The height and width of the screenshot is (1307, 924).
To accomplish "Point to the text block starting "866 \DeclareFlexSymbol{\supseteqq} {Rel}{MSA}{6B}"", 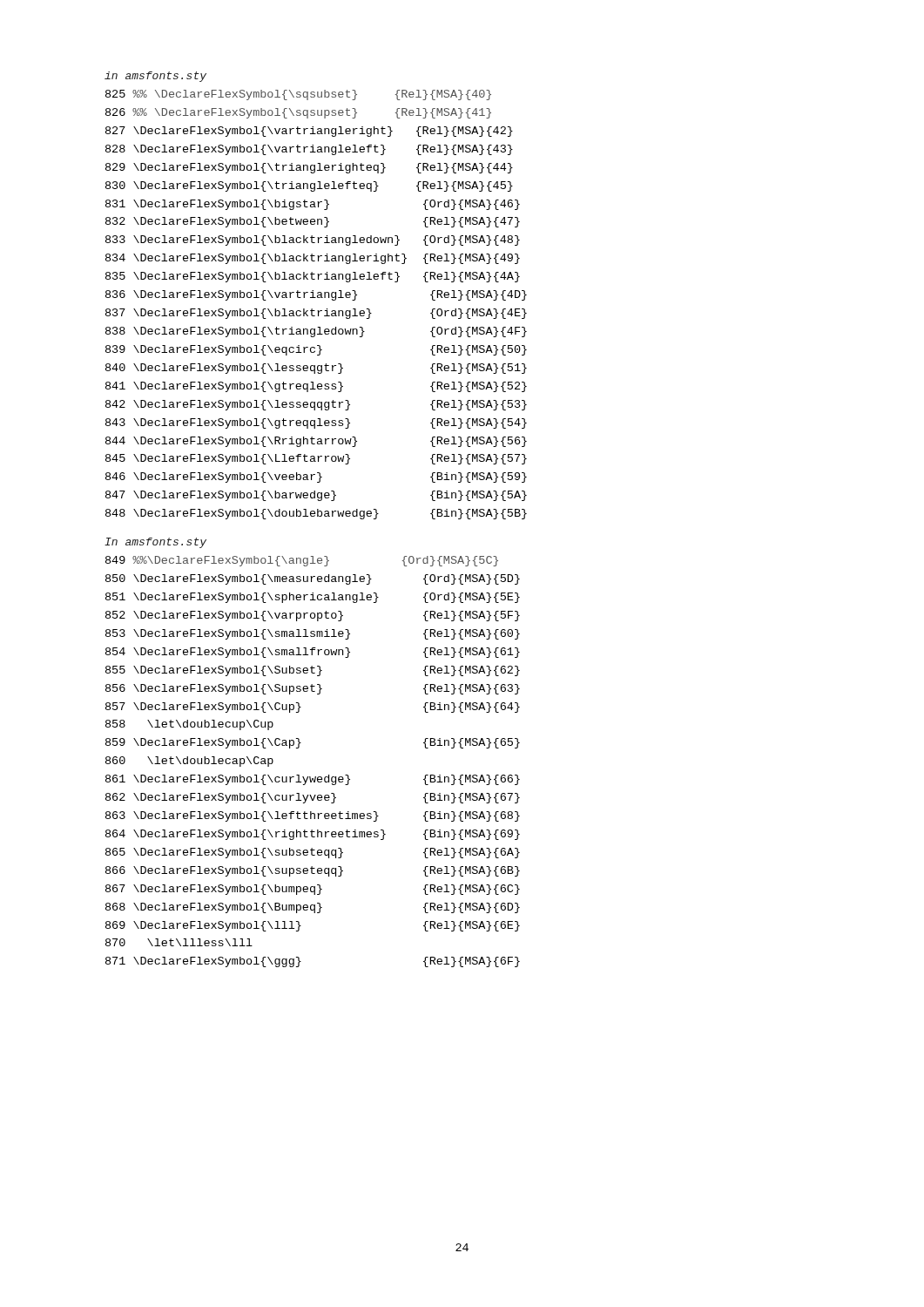I will (x=313, y=871).
